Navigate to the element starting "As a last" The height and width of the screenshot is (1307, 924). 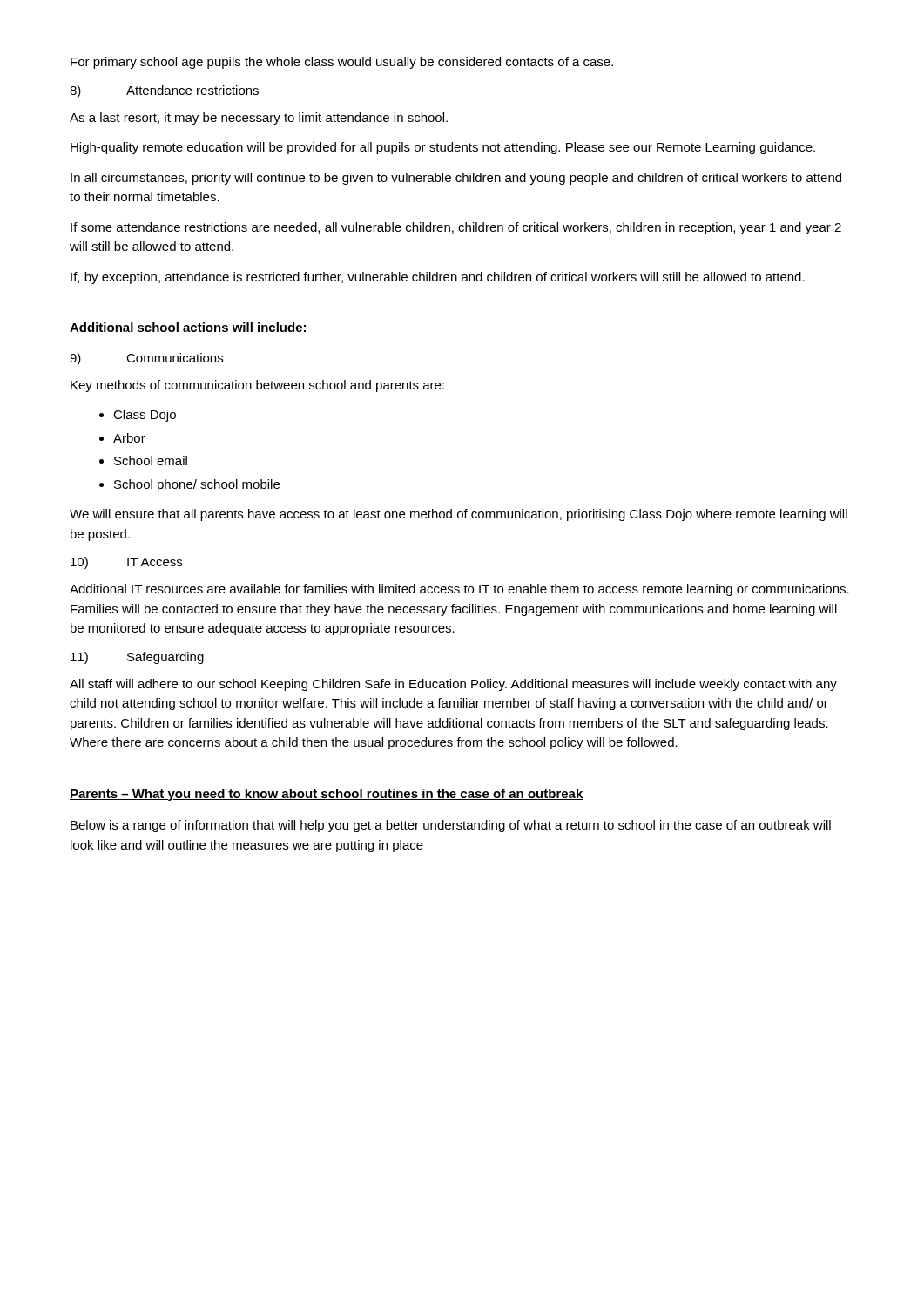[x=259, y=119]
